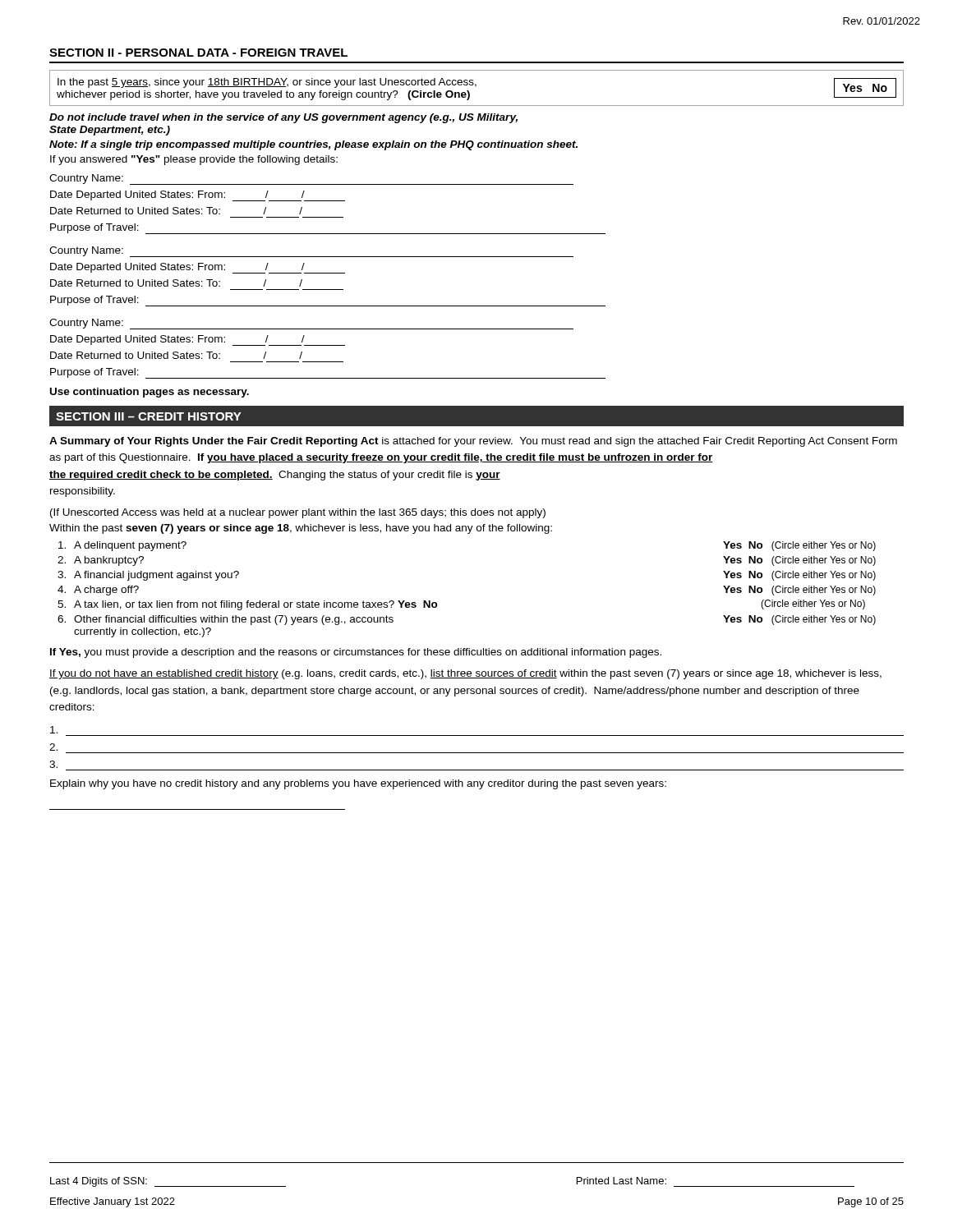Click the passage that begins "6. Other financial difficulties within the"
Image resolution: width=953 pixels, height=1232 pixels.
pyautogui.click(x=224, y=620)
